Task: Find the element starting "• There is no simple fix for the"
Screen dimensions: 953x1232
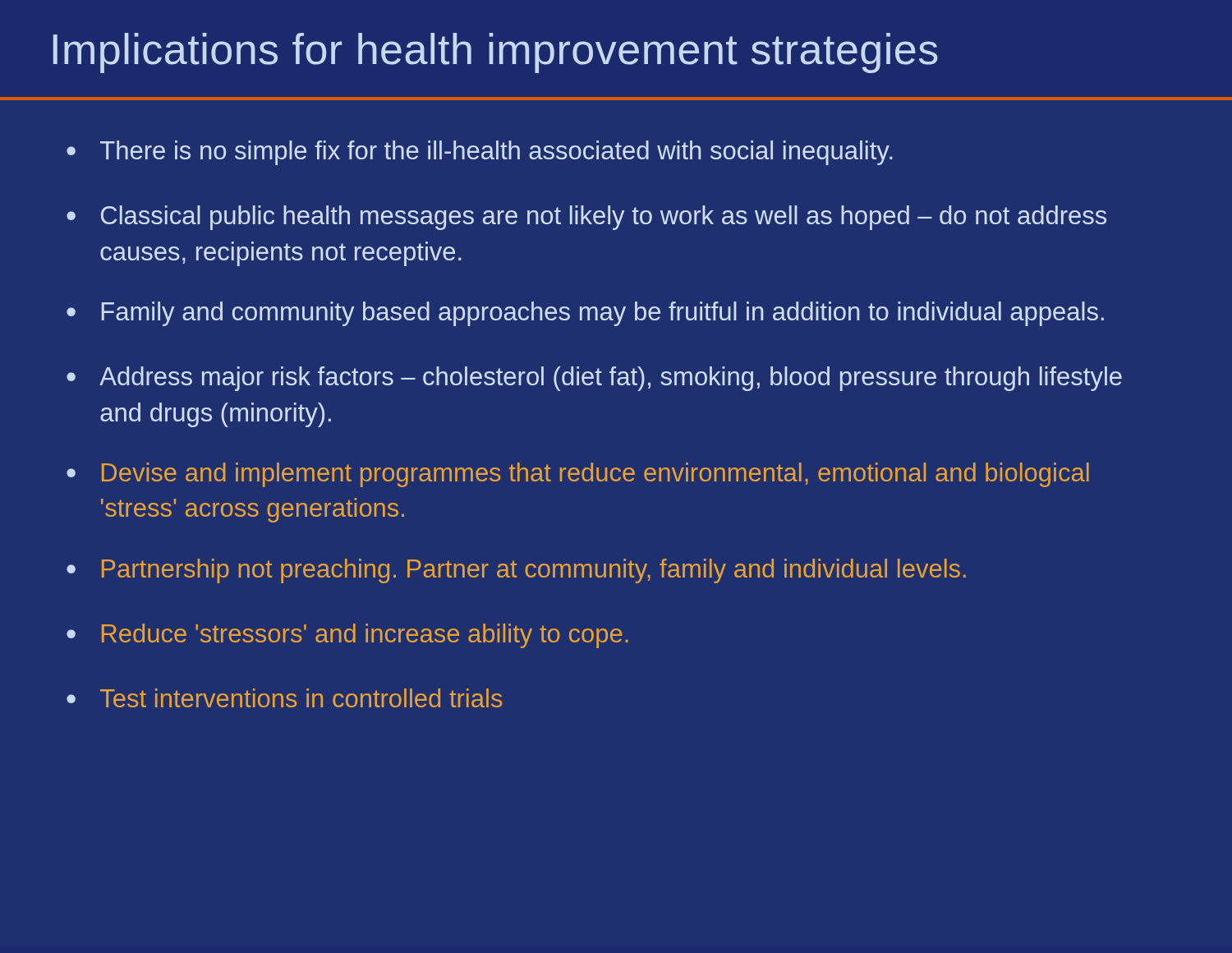Action: [x=480, y=153]
